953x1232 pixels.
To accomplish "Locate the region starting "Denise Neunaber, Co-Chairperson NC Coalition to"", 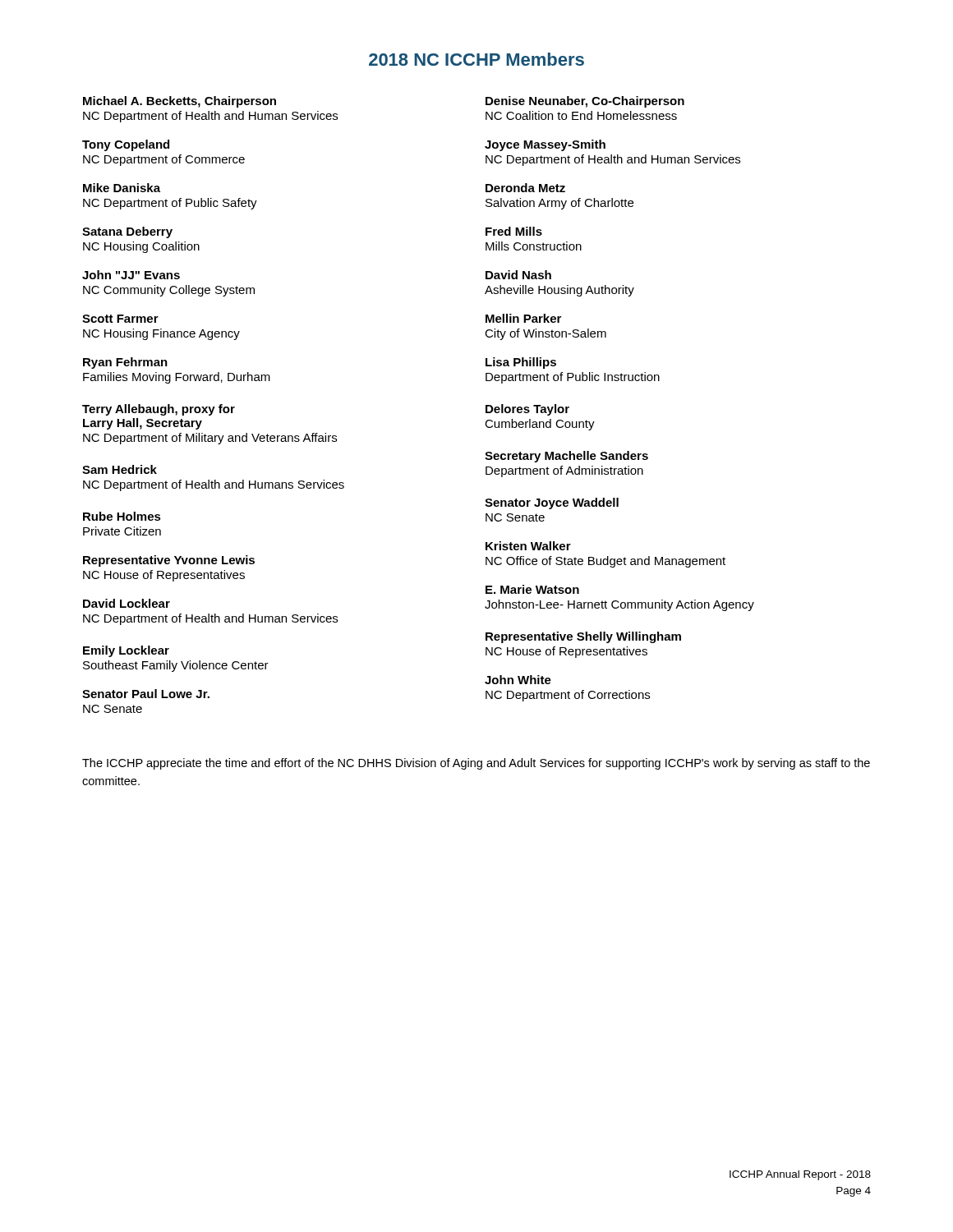I will 678,108.
